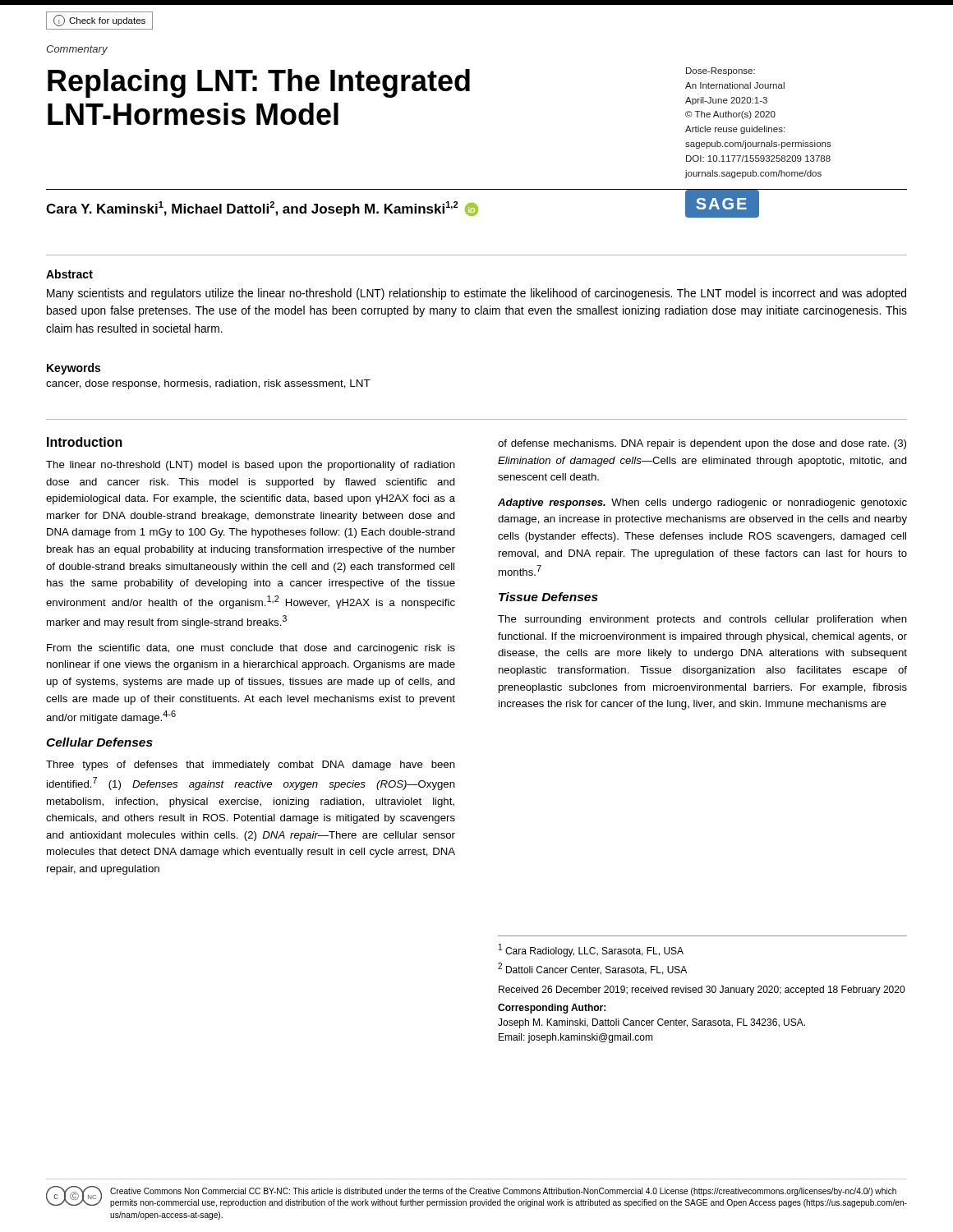This screenshot has height=1232, width=953.
Task: Point to the element starting "Cellular Defenses"
Action: (99, 742)
